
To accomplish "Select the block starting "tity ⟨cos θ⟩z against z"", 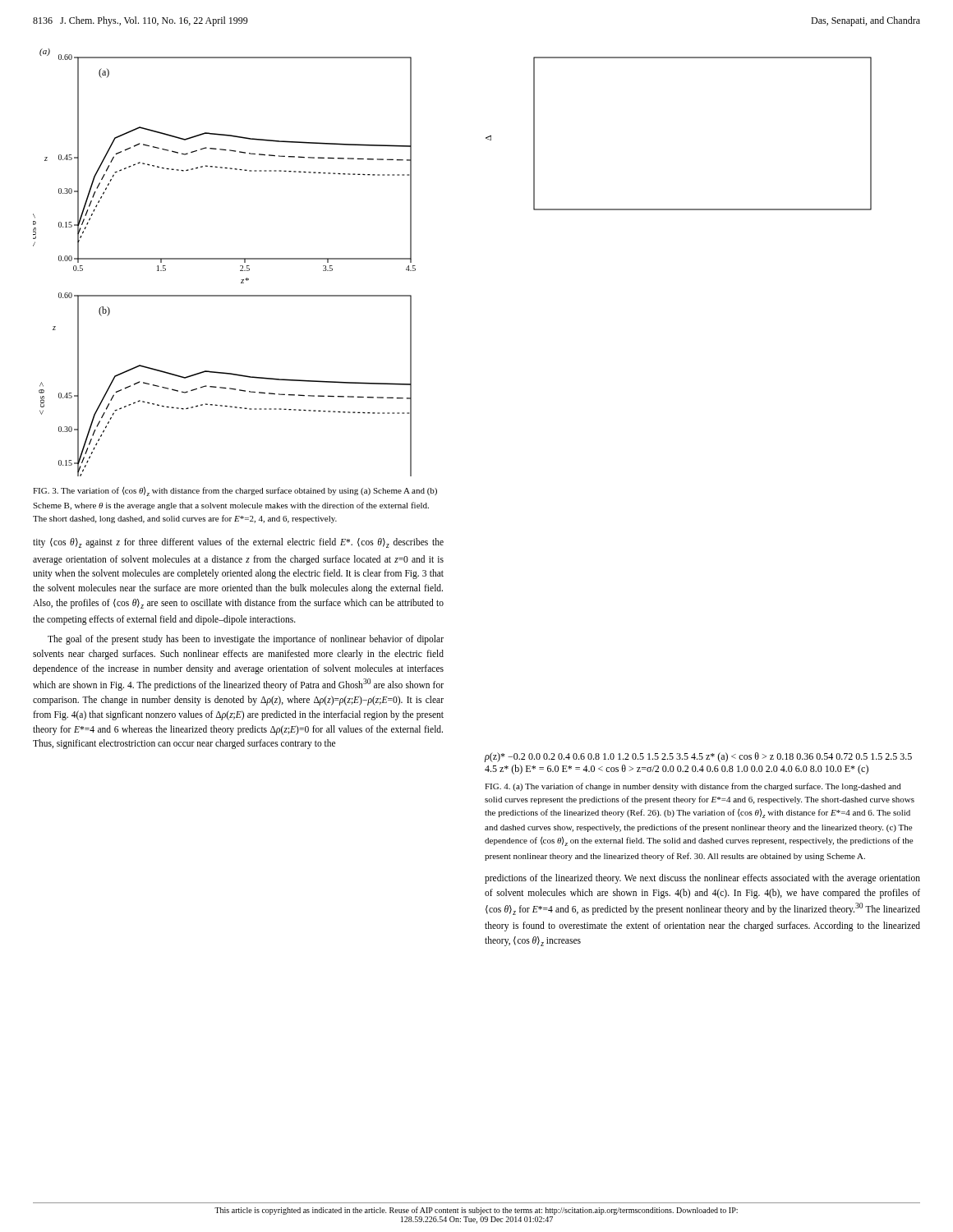I will click(x=238, y=644).
